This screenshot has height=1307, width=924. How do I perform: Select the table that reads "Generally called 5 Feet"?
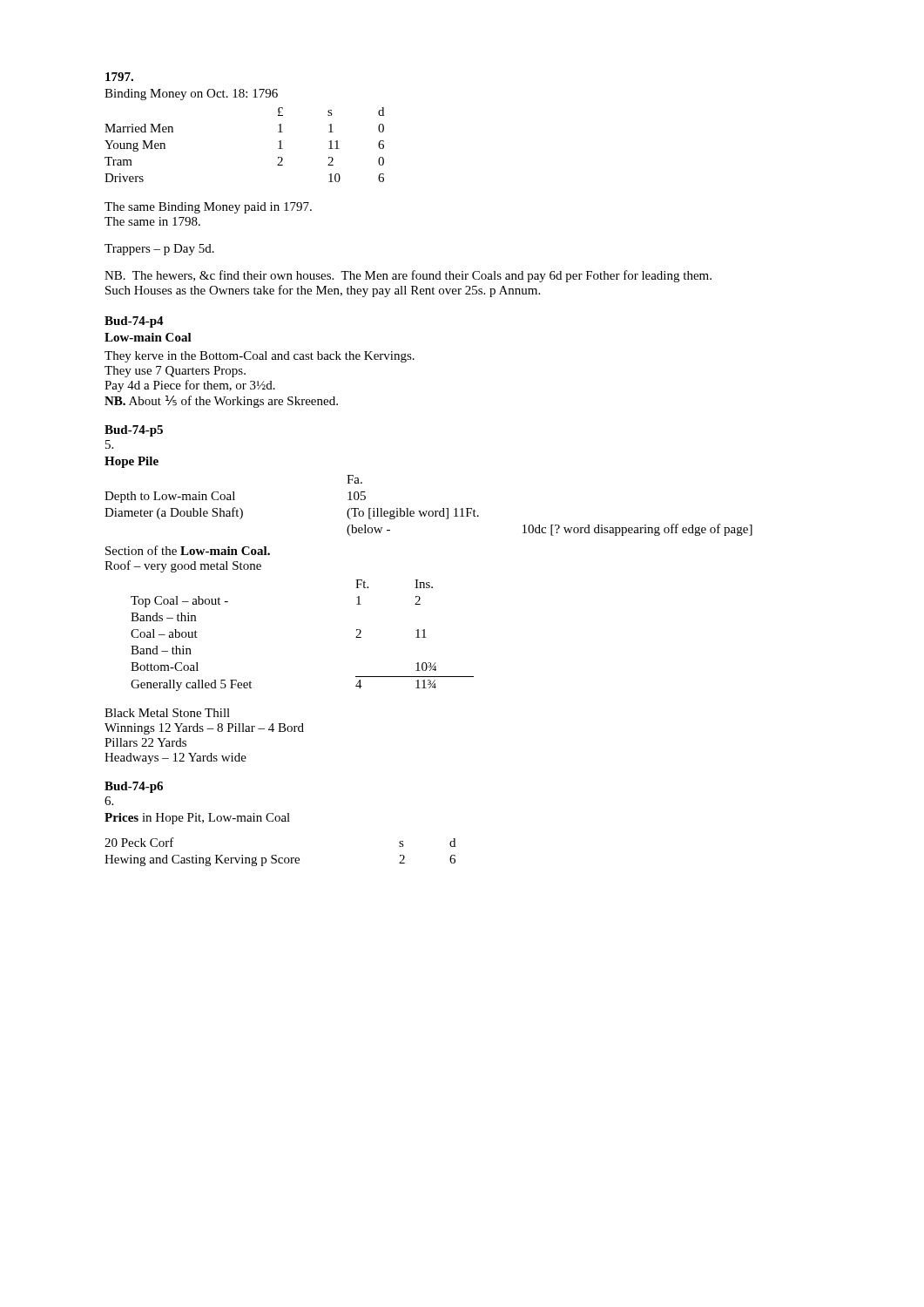pyautogui.click(x=475, y=635)
